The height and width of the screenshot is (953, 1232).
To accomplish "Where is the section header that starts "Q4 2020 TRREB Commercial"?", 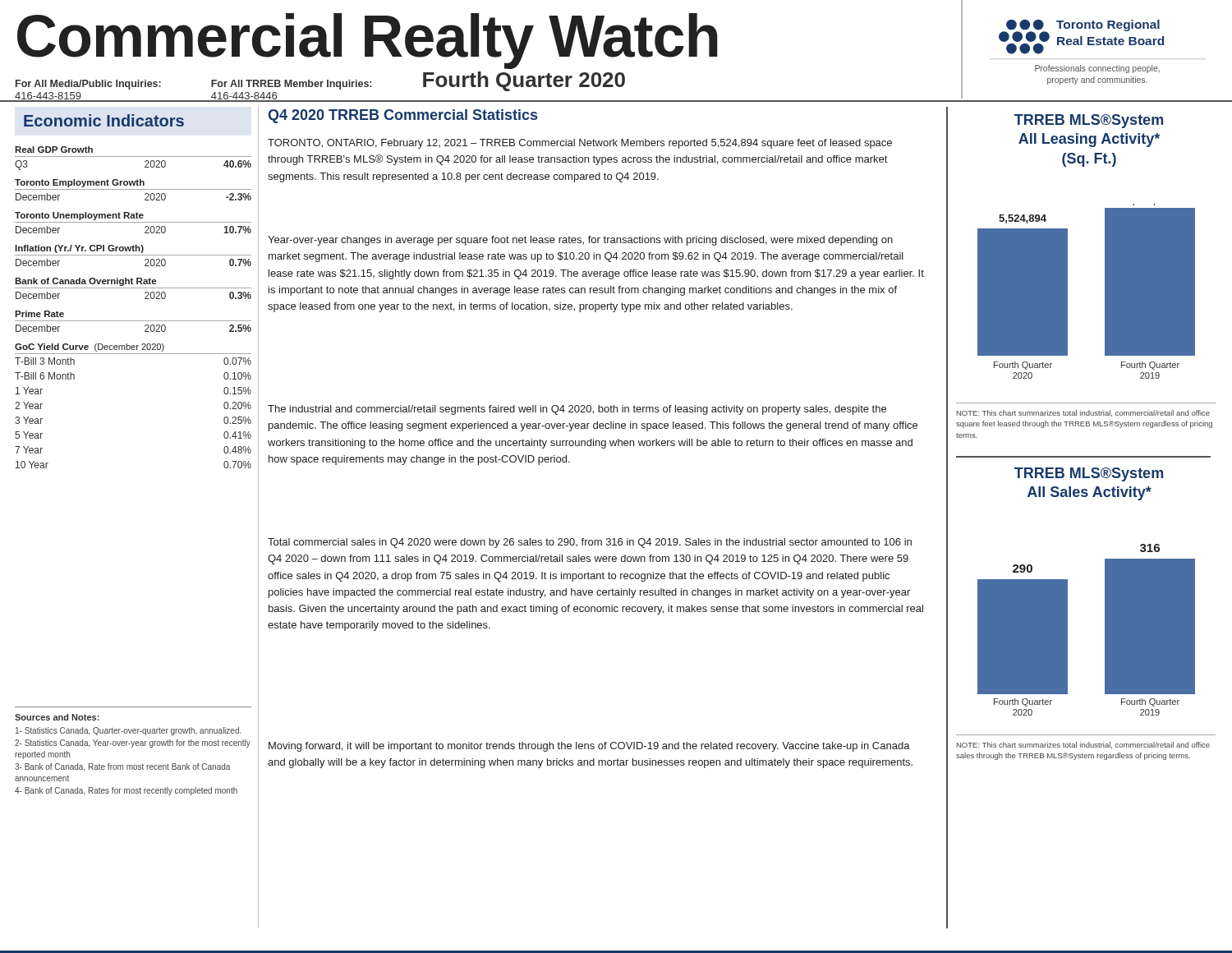I will pos(403,115).
